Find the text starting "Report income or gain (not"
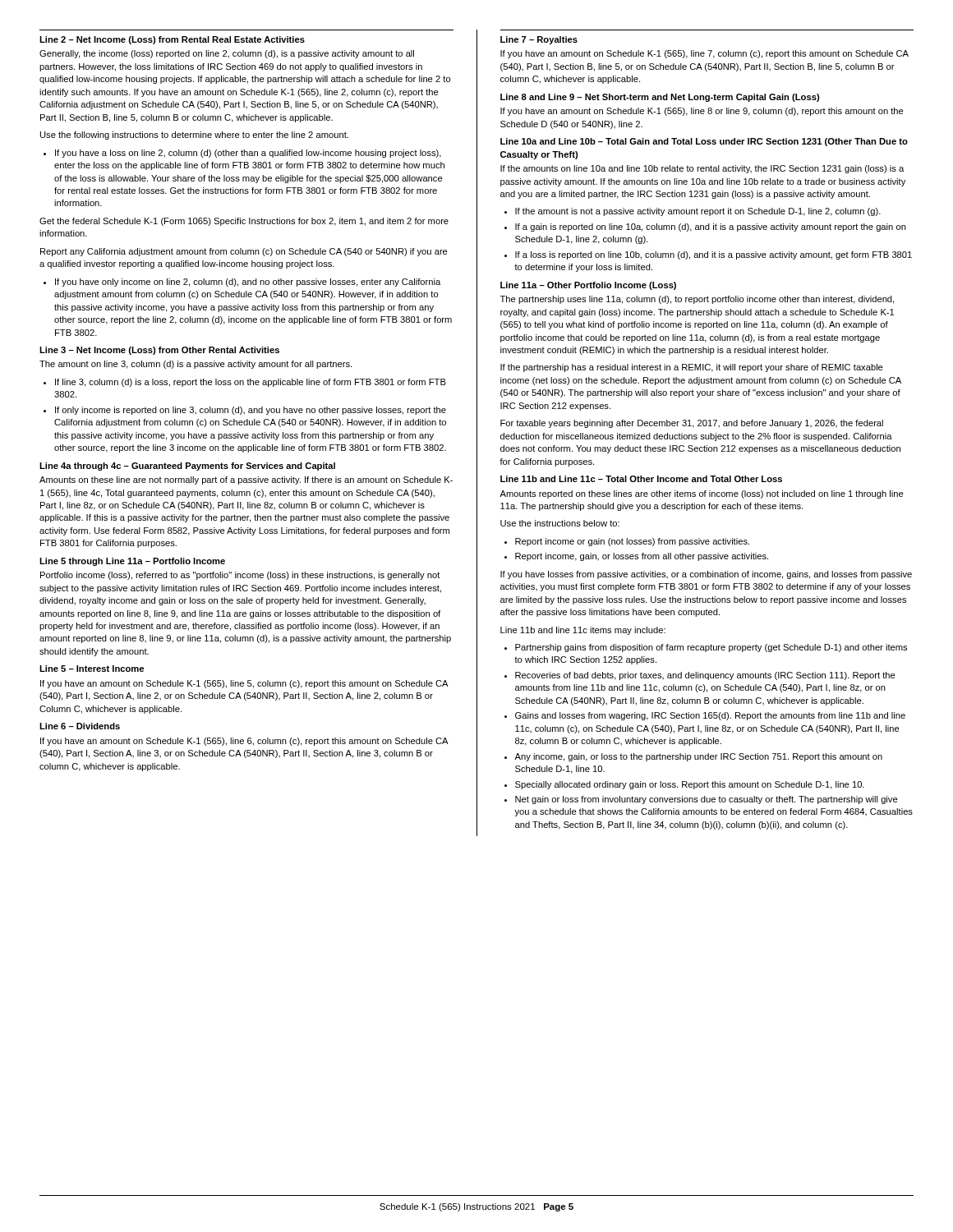This screenshot has width=953, height=1232. [632, 541]
